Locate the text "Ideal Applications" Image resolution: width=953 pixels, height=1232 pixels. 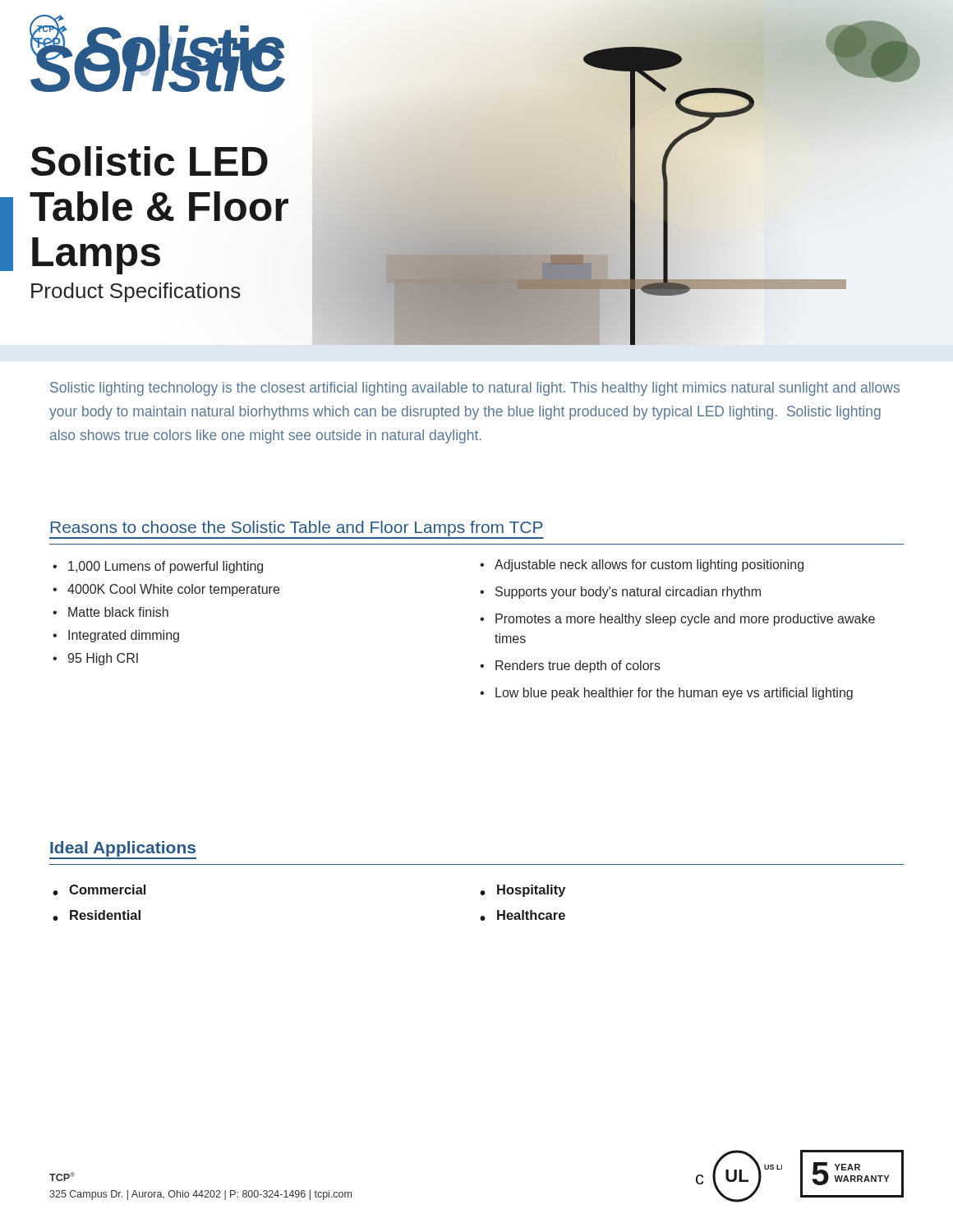tap(123, 847)
